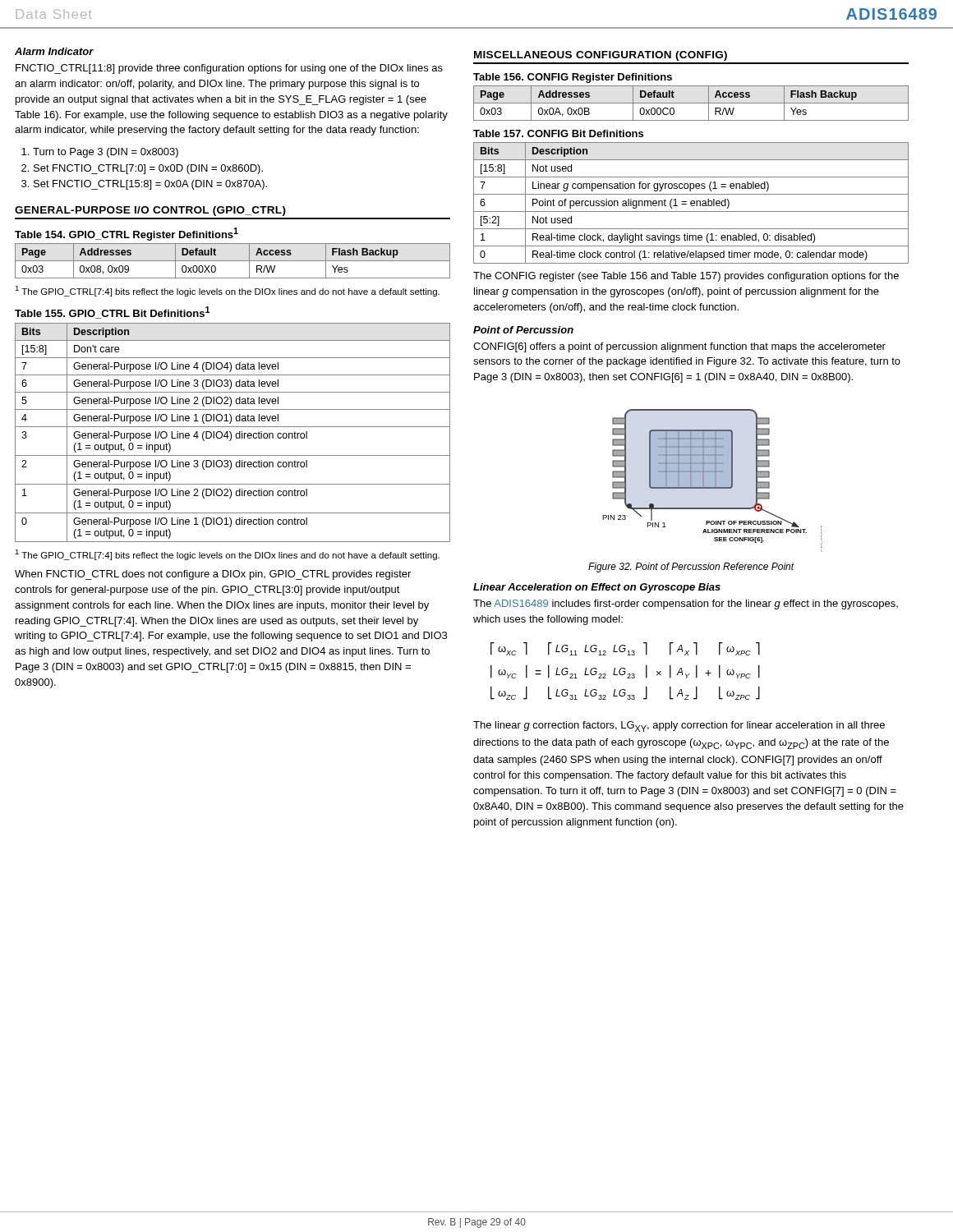Screen dimensions: 1232x953
Task: Point to the element starting "When FNCTIO_CTRL does"
Action: click(232, 629)
